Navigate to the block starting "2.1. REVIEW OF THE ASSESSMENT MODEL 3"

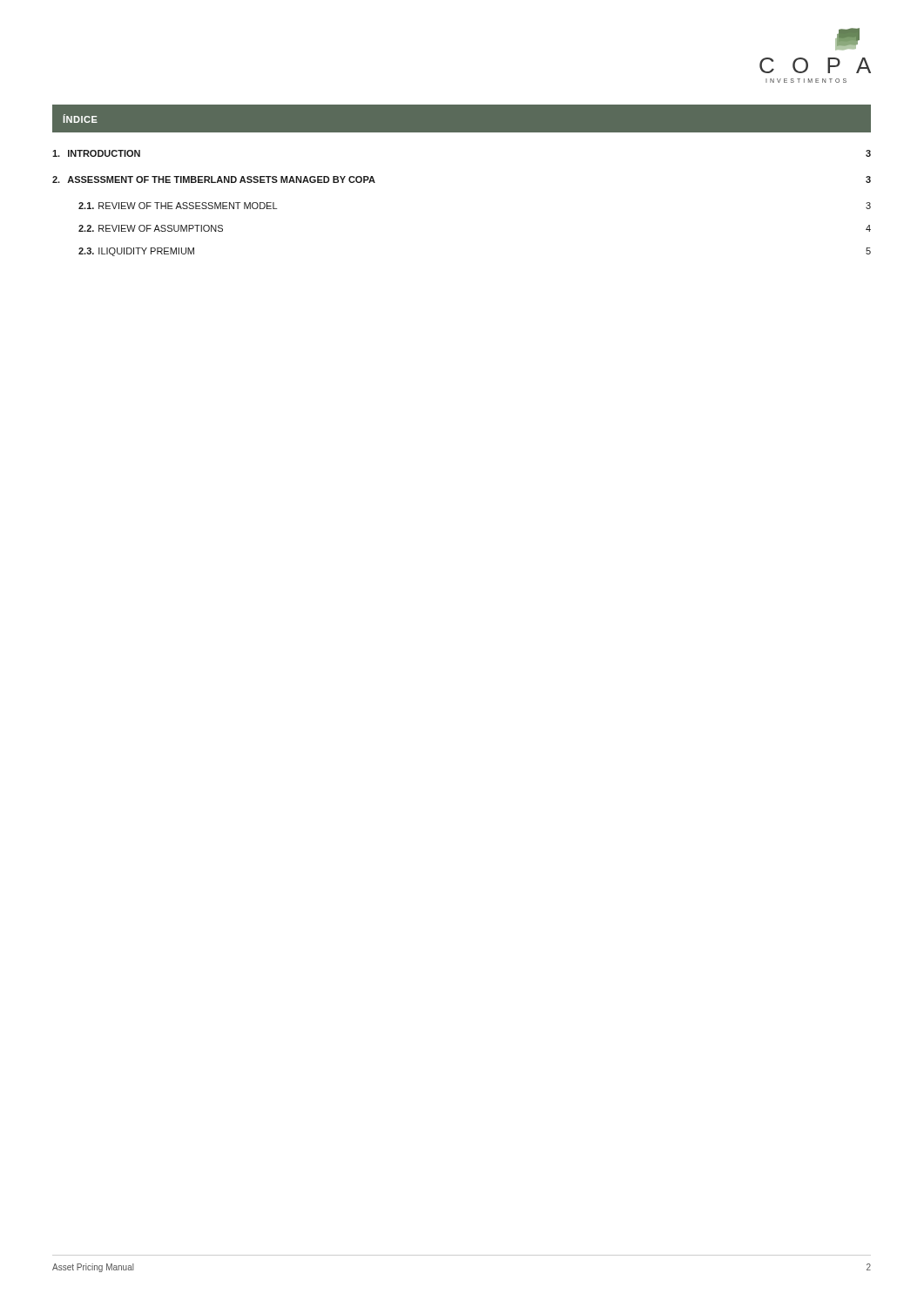point(184,205)
